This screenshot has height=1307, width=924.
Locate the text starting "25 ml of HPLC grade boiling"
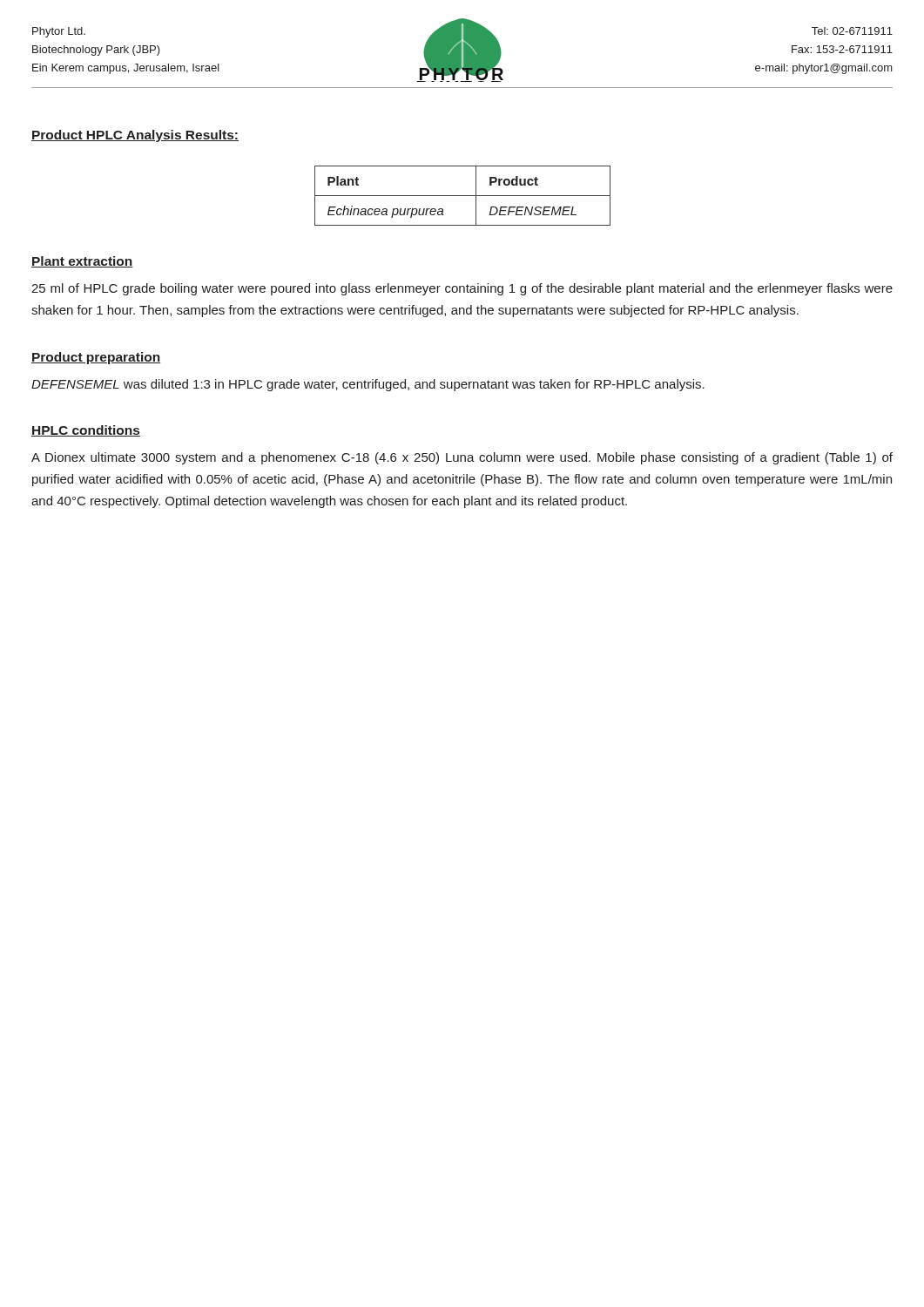[x=462, y=299]
